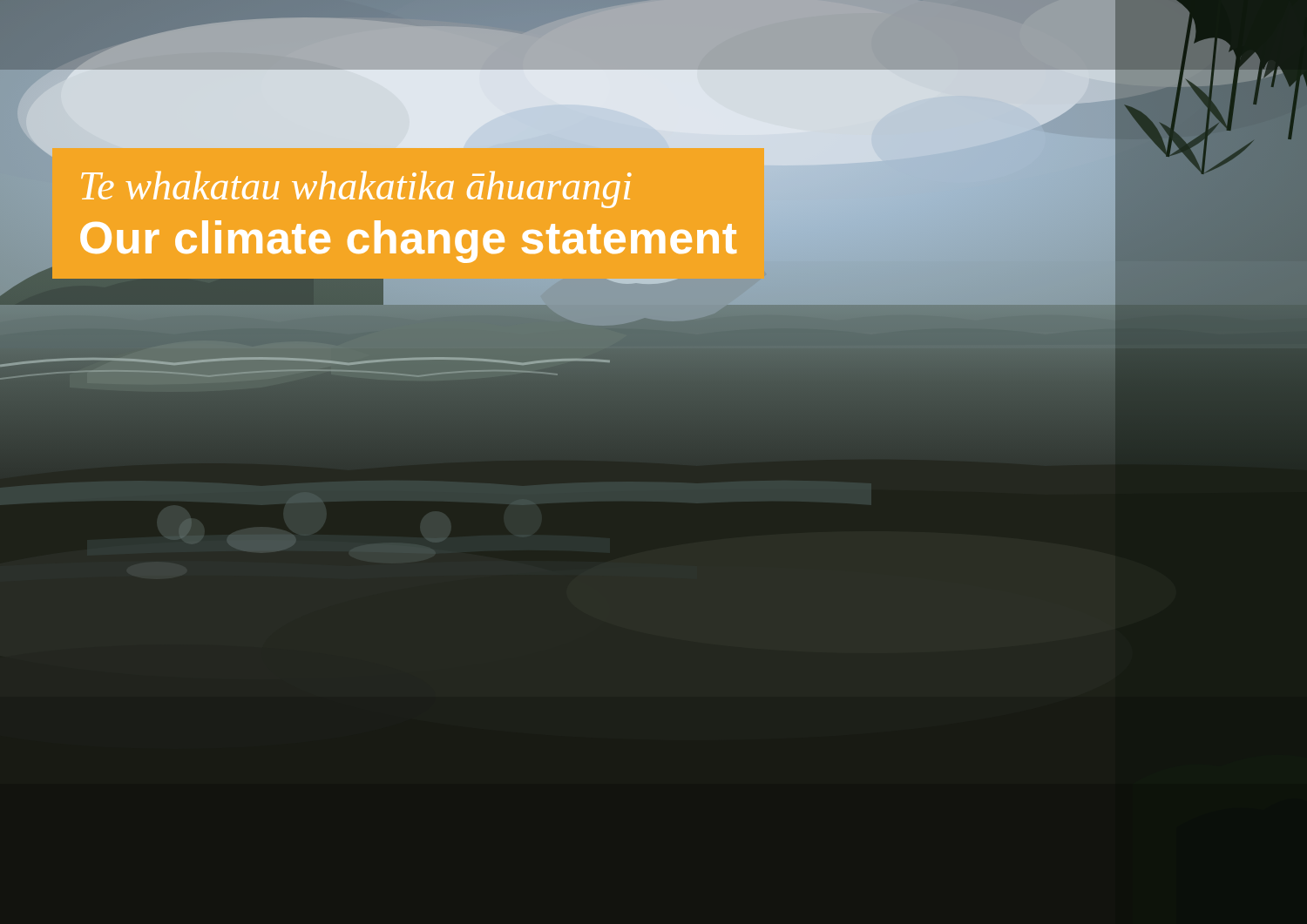Screen dimensions: 924x1307
Task: Click on the text block starting "Te whakatau whakatika"
Action: click(408, 213)
